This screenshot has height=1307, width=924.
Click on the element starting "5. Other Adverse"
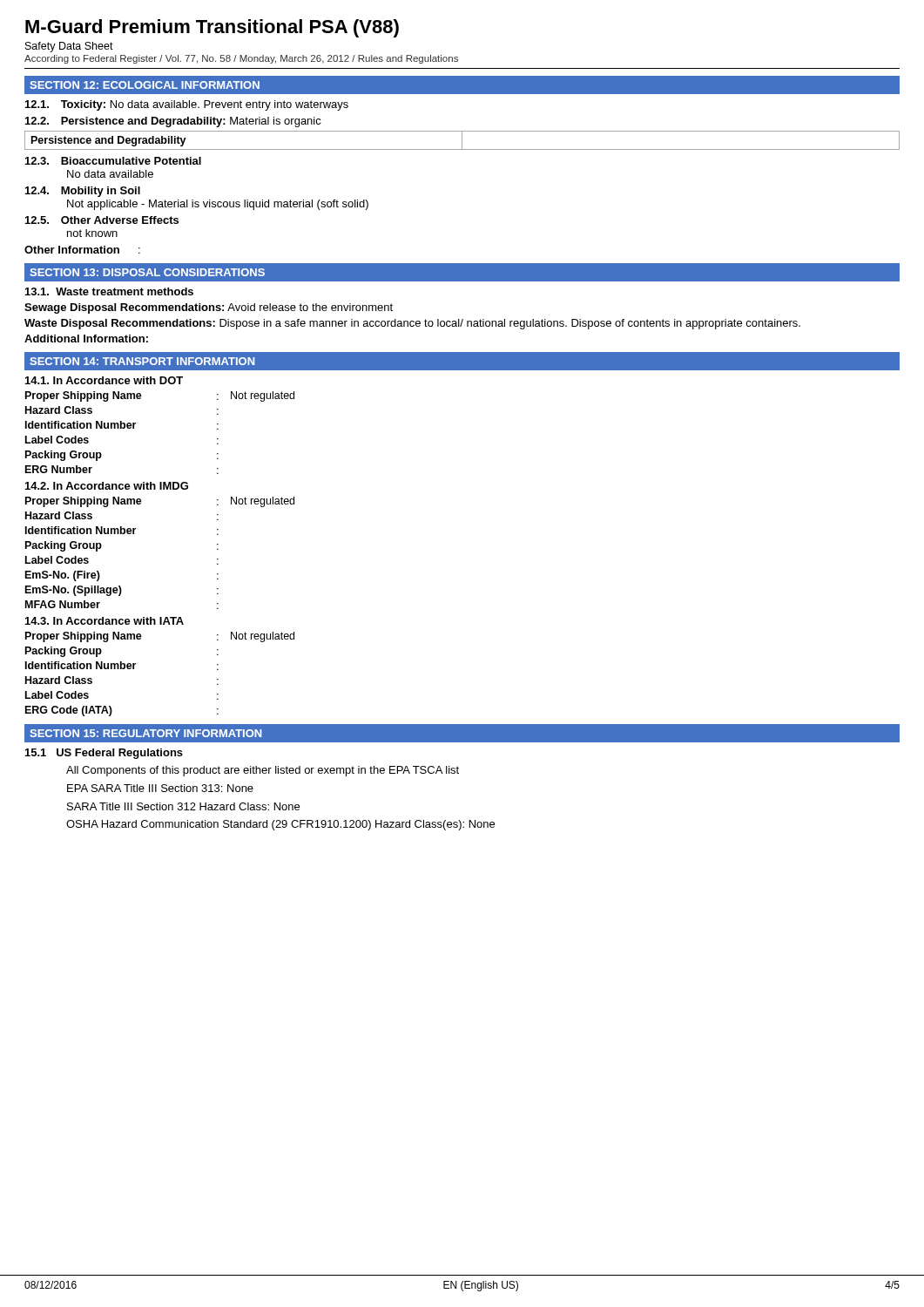[x=102, y=227]
